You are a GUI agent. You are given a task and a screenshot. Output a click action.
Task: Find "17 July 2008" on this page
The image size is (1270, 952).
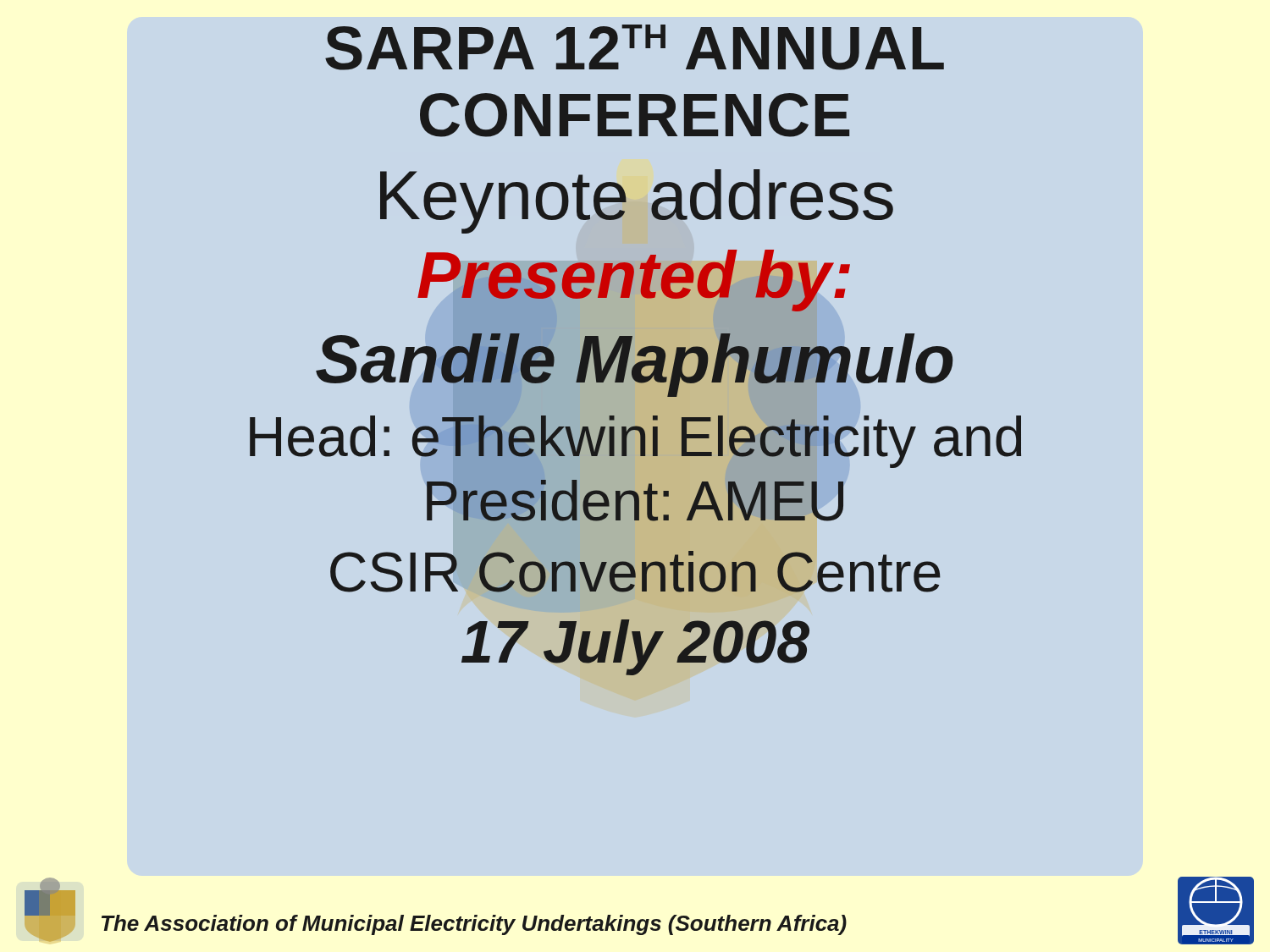(635, 642)
